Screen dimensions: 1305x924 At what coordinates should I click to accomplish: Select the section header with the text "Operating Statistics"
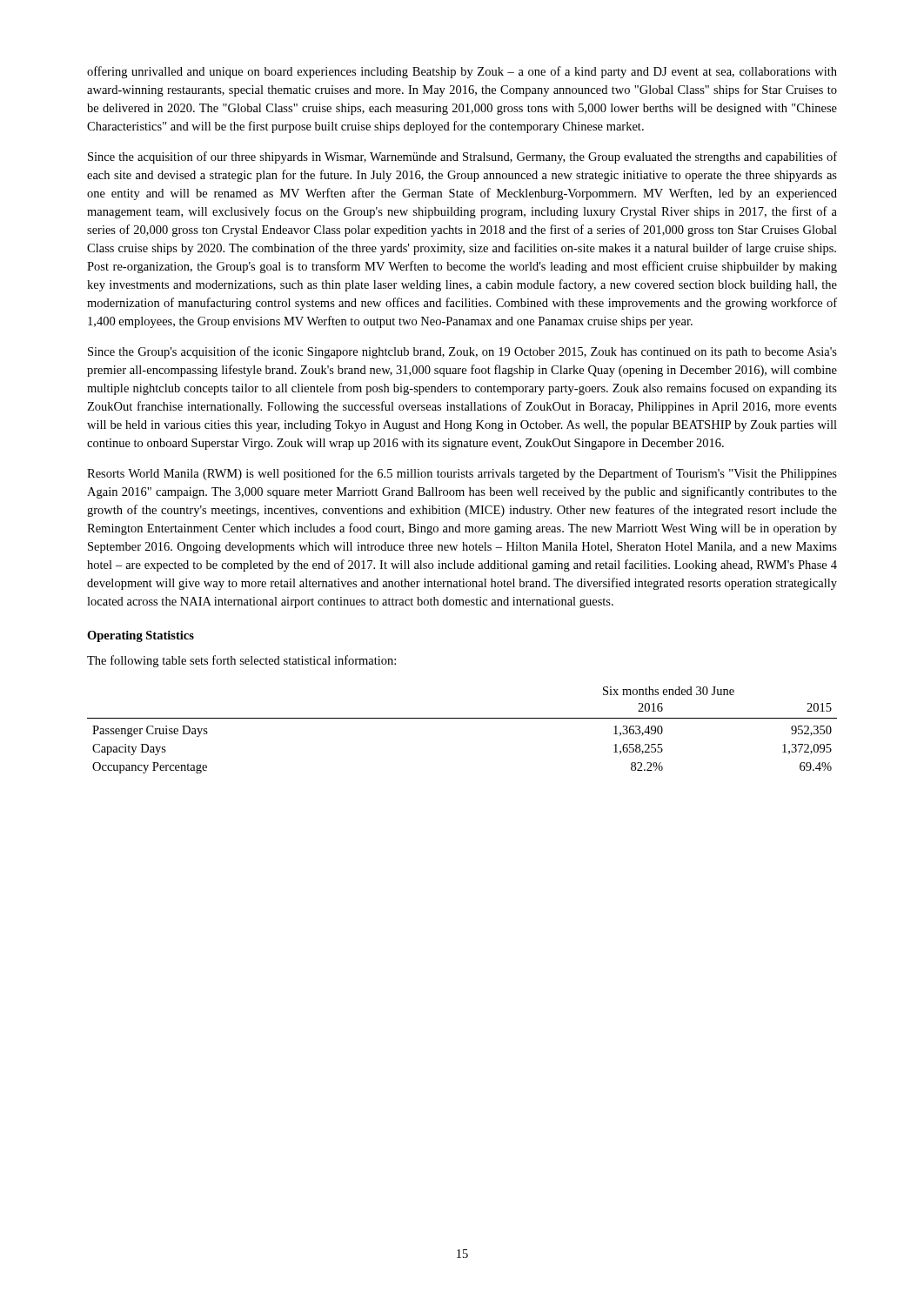[x=141, y=636]
